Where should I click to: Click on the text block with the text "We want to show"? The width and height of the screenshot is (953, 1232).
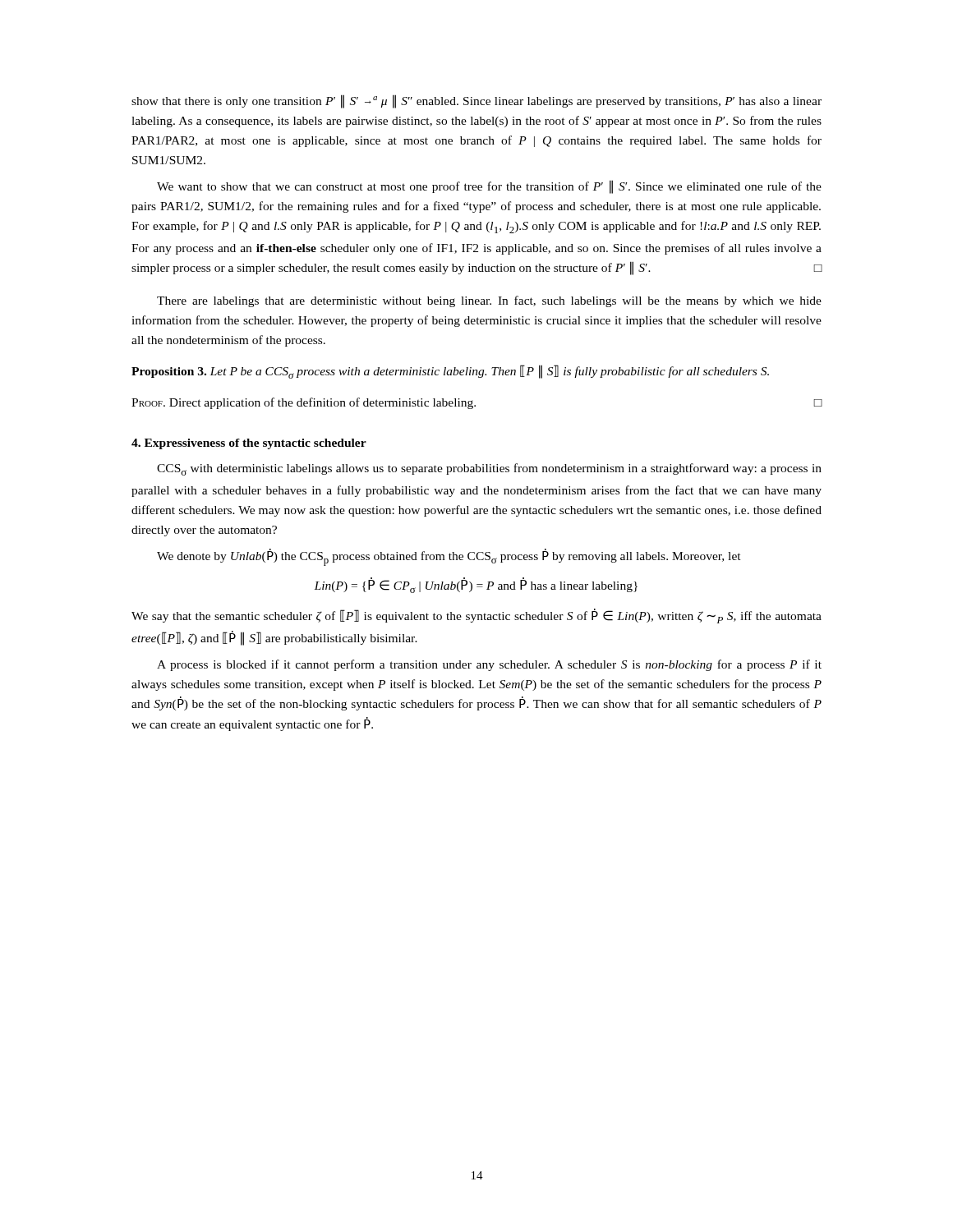tap(476, 227)
